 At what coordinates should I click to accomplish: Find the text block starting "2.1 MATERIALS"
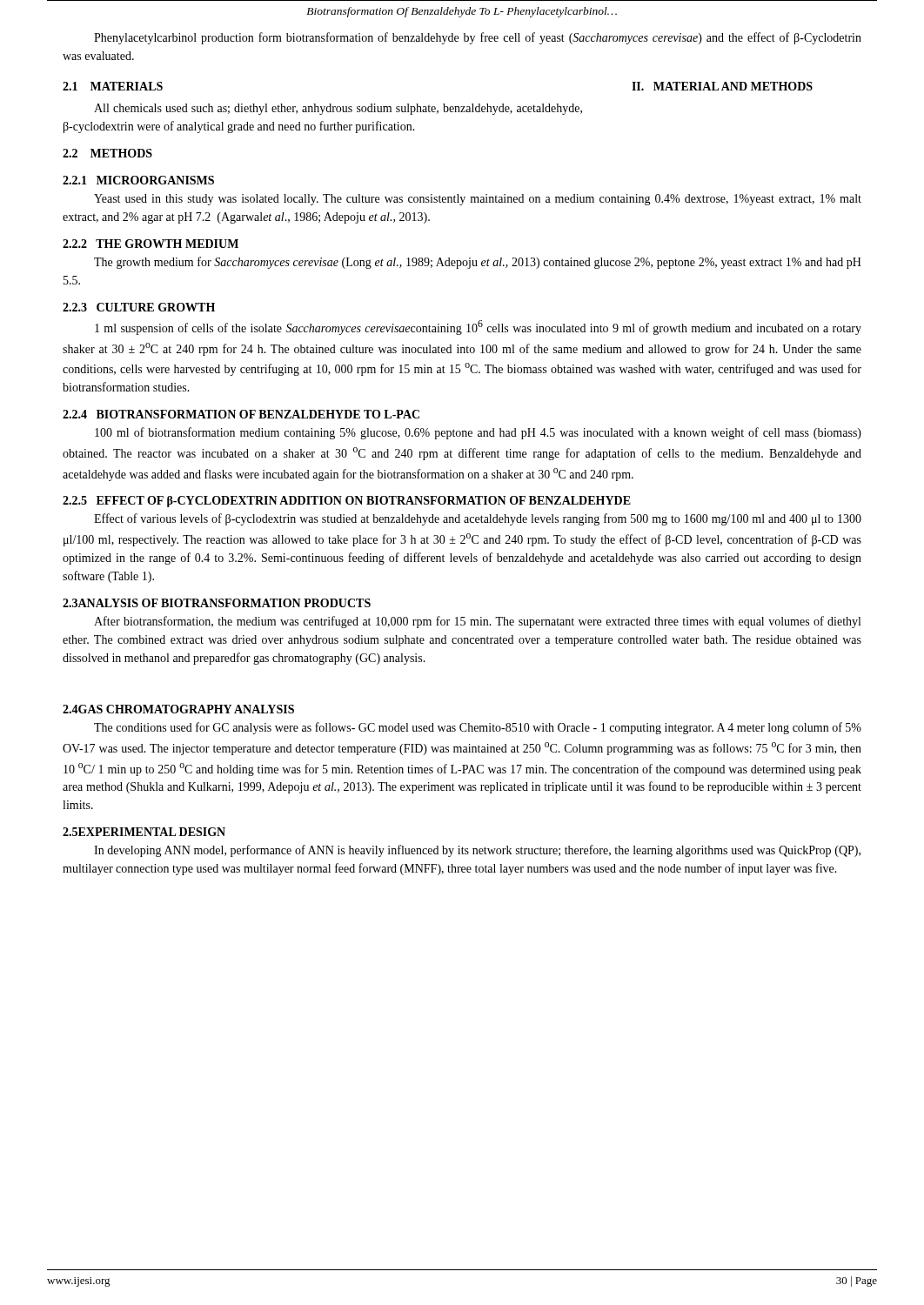point(113,86)
